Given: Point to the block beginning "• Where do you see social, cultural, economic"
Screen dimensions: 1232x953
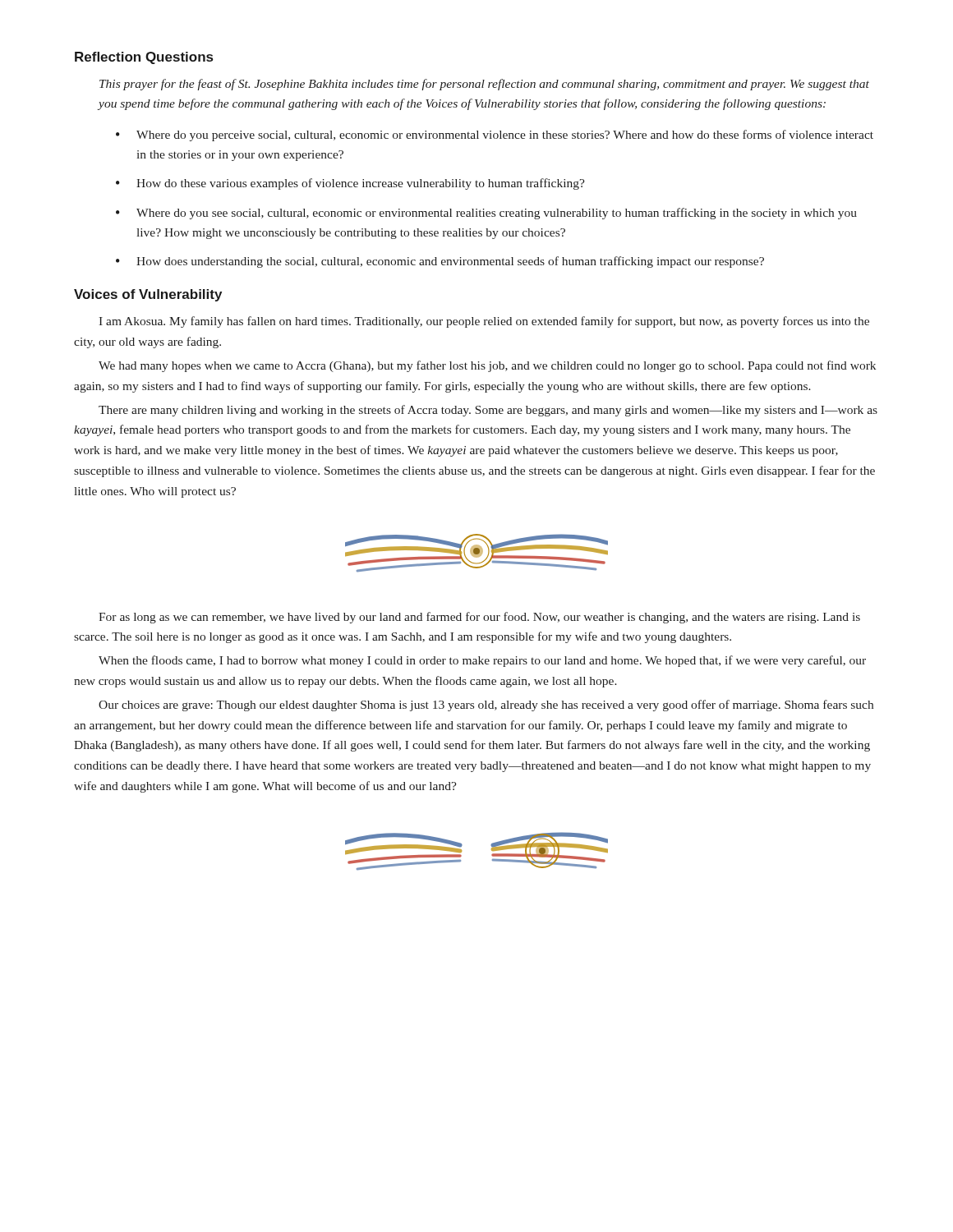Looking at the screenshot, I should [497, 223].
